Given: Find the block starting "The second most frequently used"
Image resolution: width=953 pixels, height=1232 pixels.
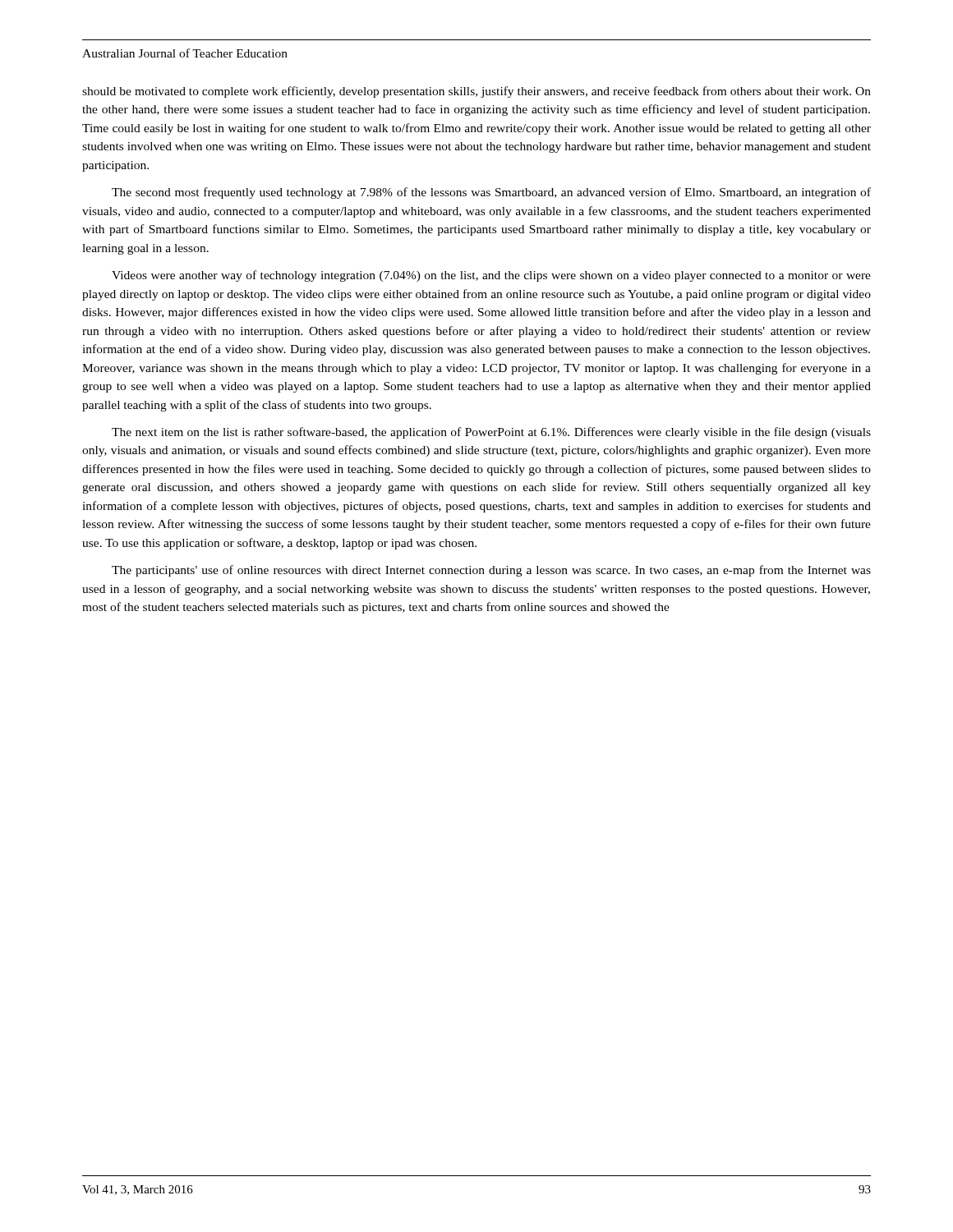Looking at the screenshot, I should (x=476, y=220).
